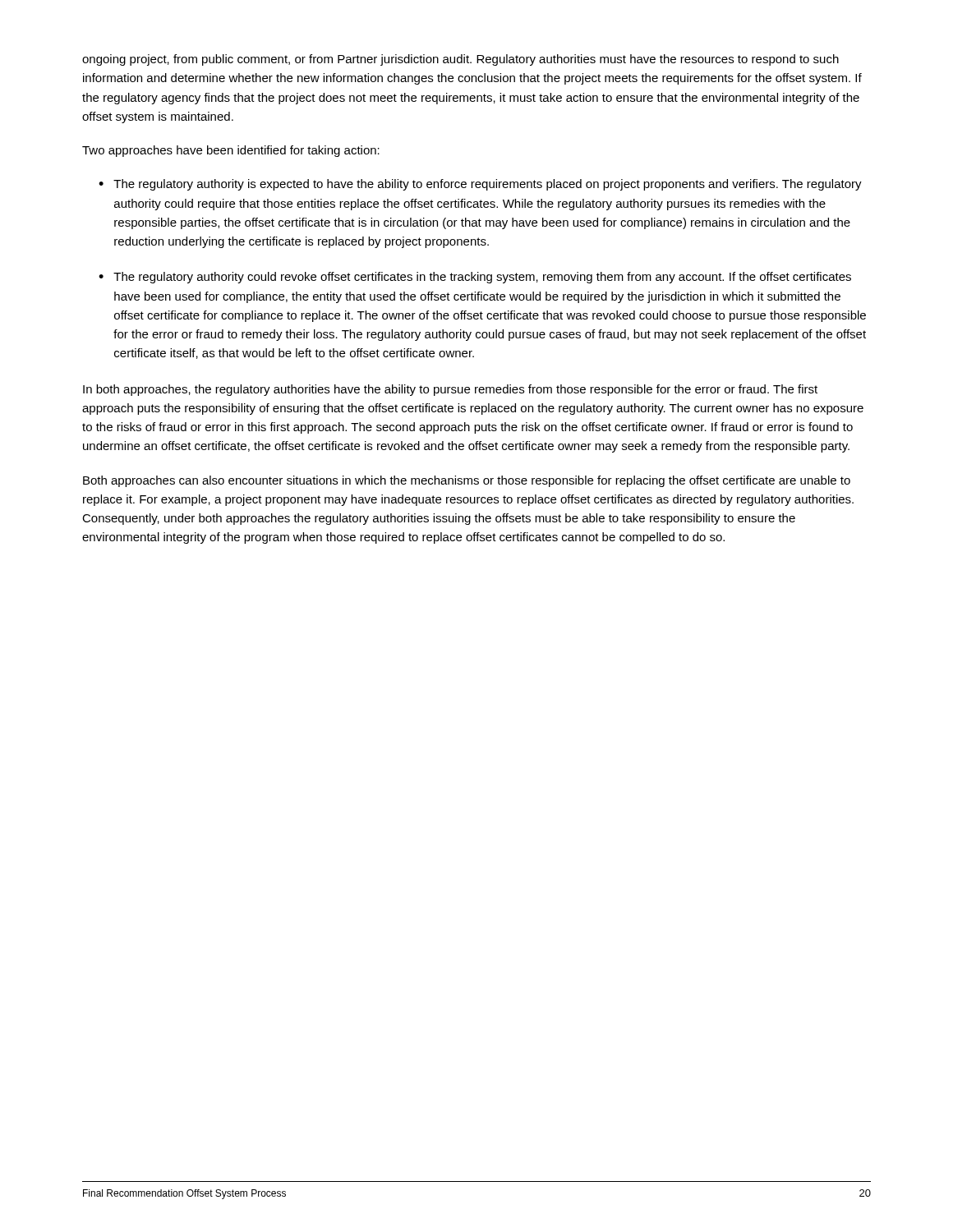Locate the block of text that opens with "The regulatory authority is expected to"
953x1232 pixels.
click(x=492, y=213)
